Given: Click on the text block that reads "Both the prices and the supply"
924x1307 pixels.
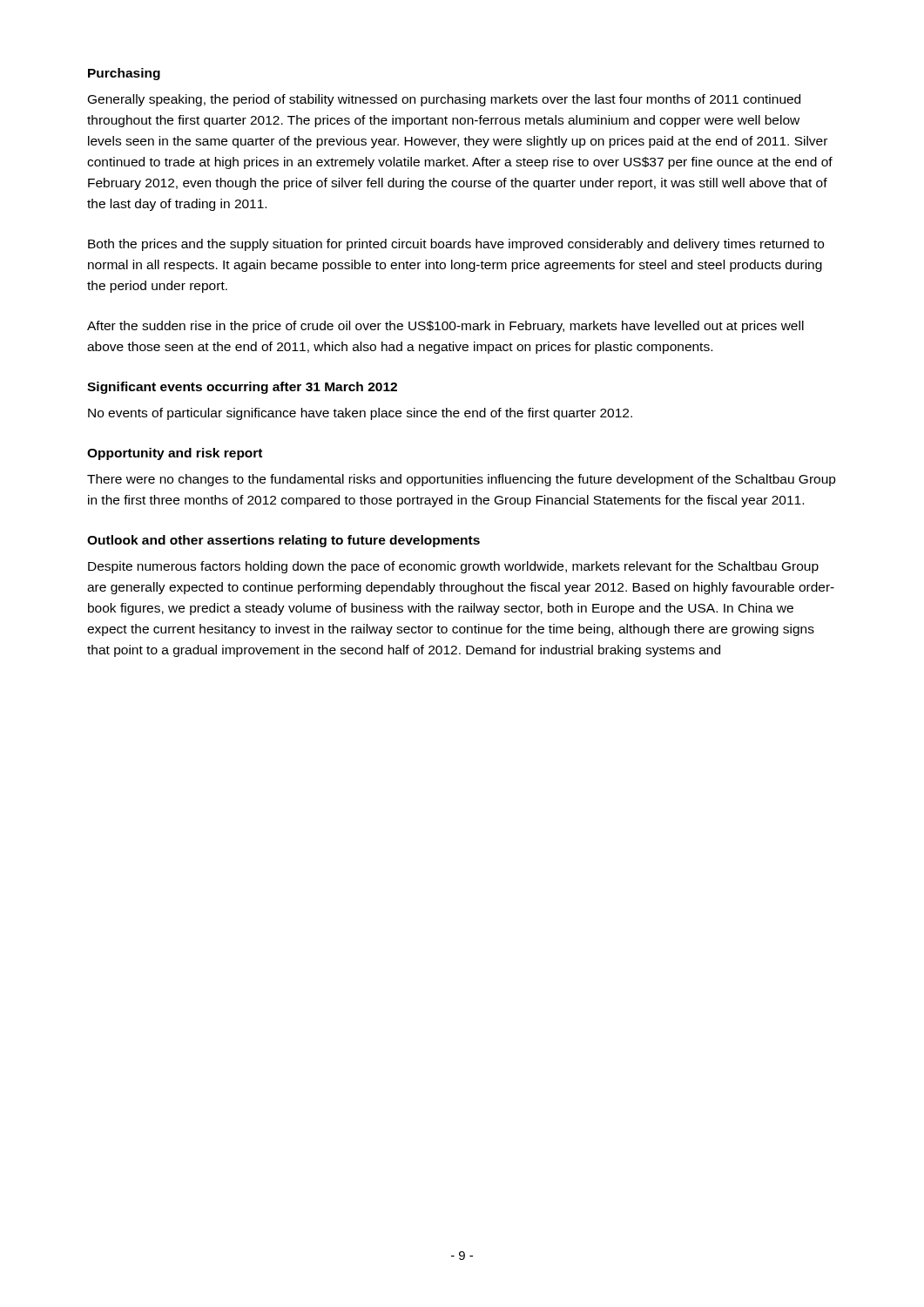Looking at the screenshot, I should point(456,265).
